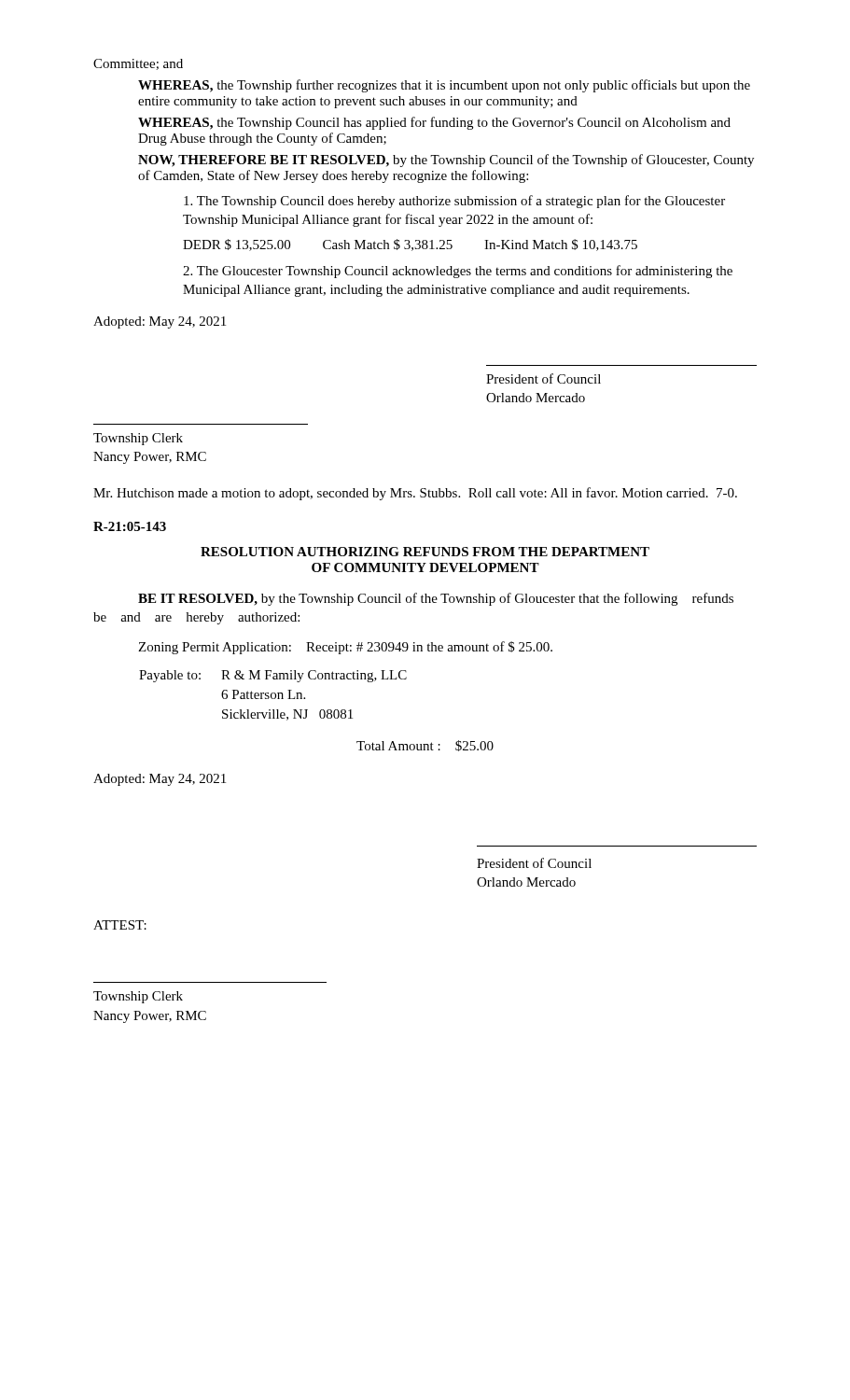
Task: Select the text block with the text "The Gloucester Township Council acknowledges the"
Action: coord(458,280)
